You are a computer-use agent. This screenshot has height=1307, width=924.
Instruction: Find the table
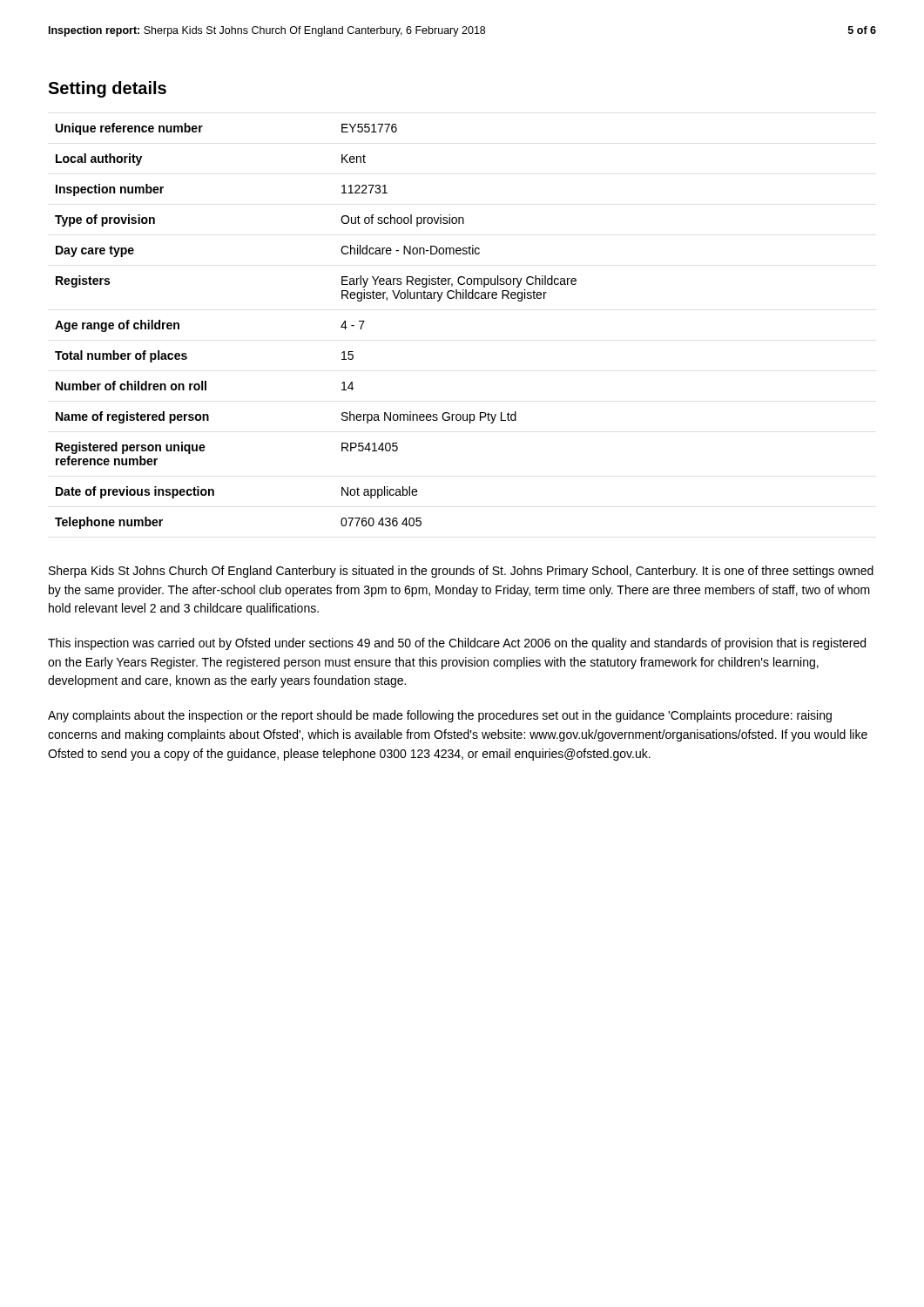pos(462,325)
